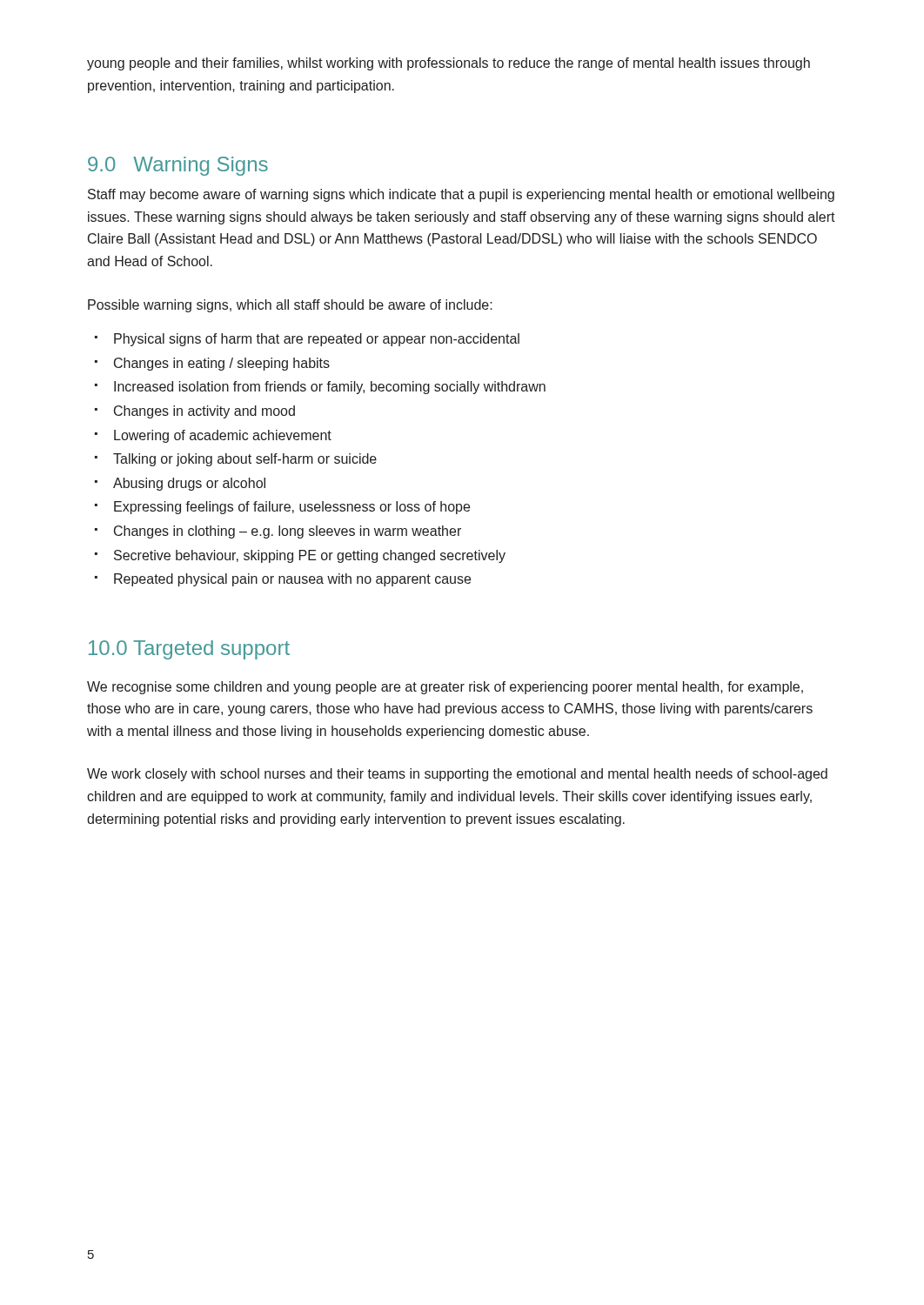Find the text block starting "young people and their families, whilst working"
The width and height of the screenshot is (924, 1305).
[449, 74]
